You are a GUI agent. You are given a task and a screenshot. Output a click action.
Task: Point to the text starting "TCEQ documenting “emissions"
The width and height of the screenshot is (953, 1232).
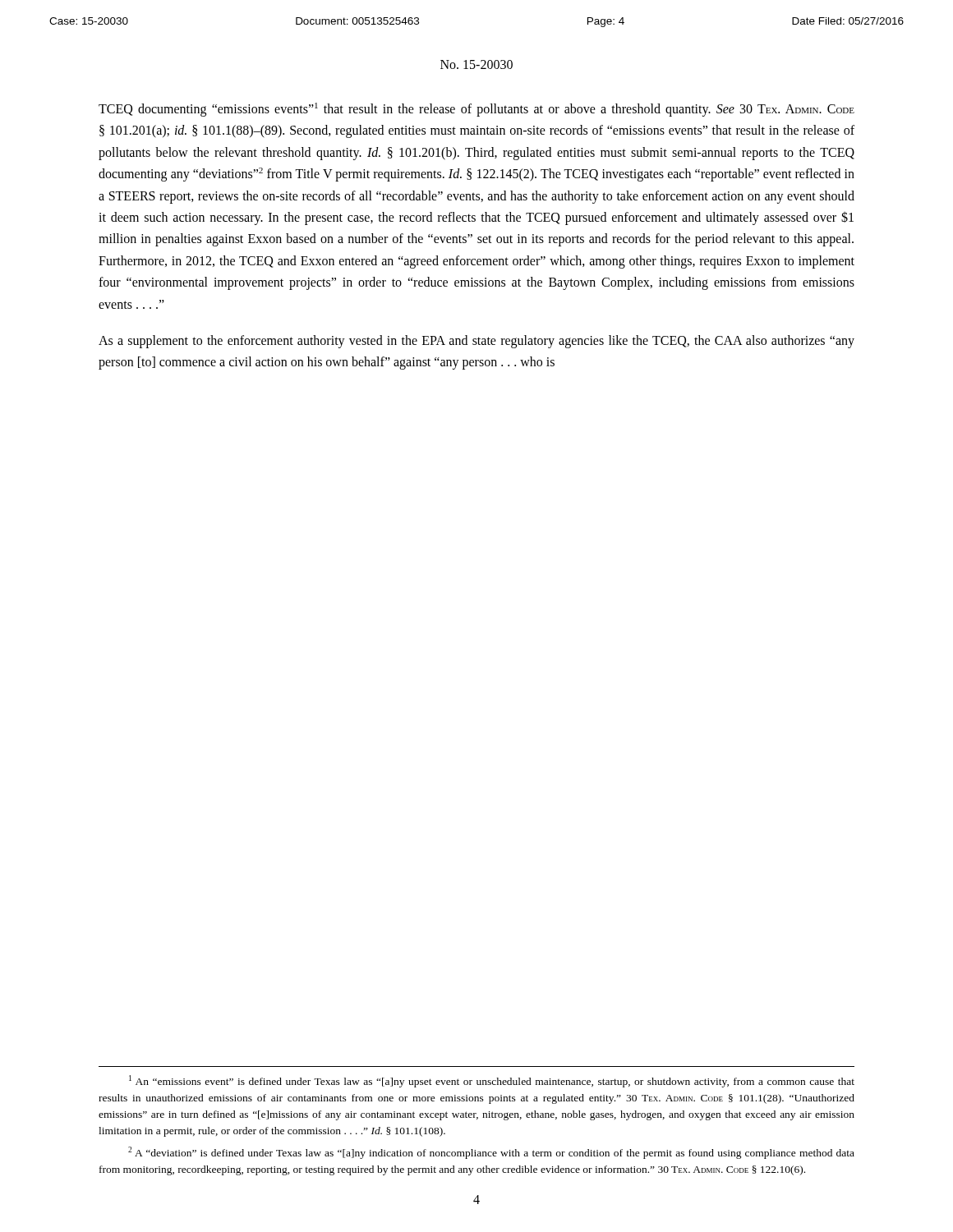pyautogui.click(x=476, y=207)
